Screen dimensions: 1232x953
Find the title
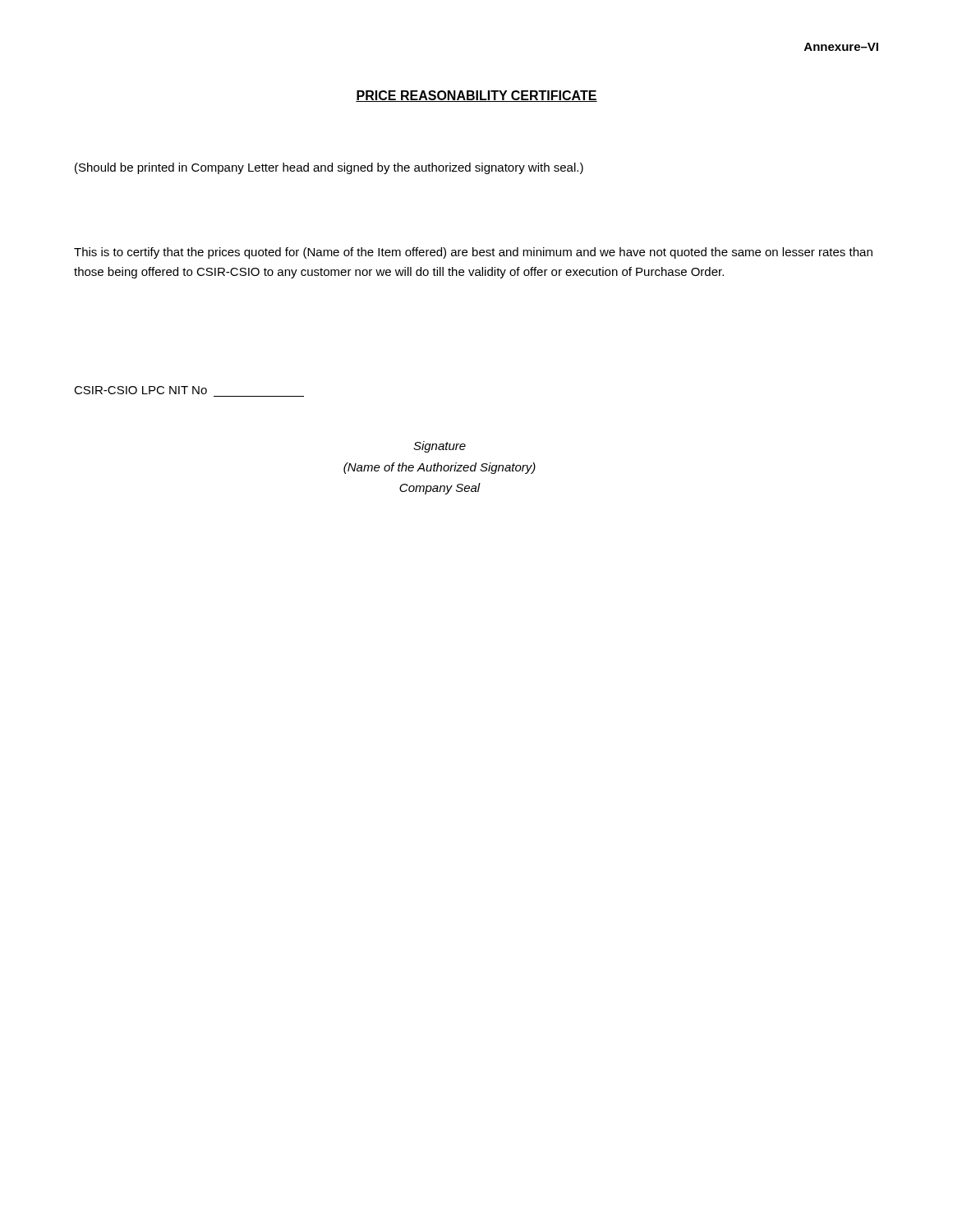tap(476, 96)
